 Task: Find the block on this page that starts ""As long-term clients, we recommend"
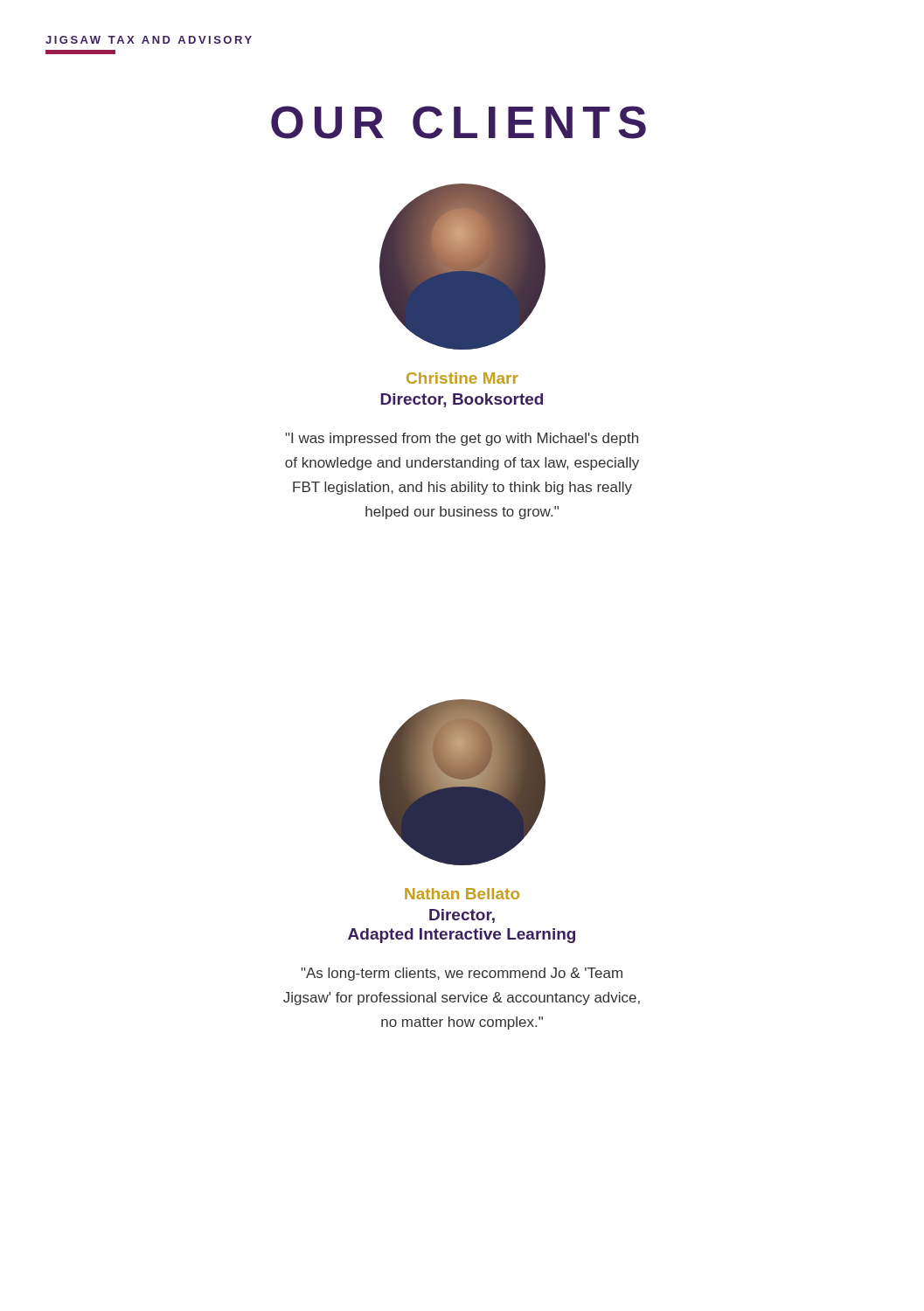click(462, 998)
